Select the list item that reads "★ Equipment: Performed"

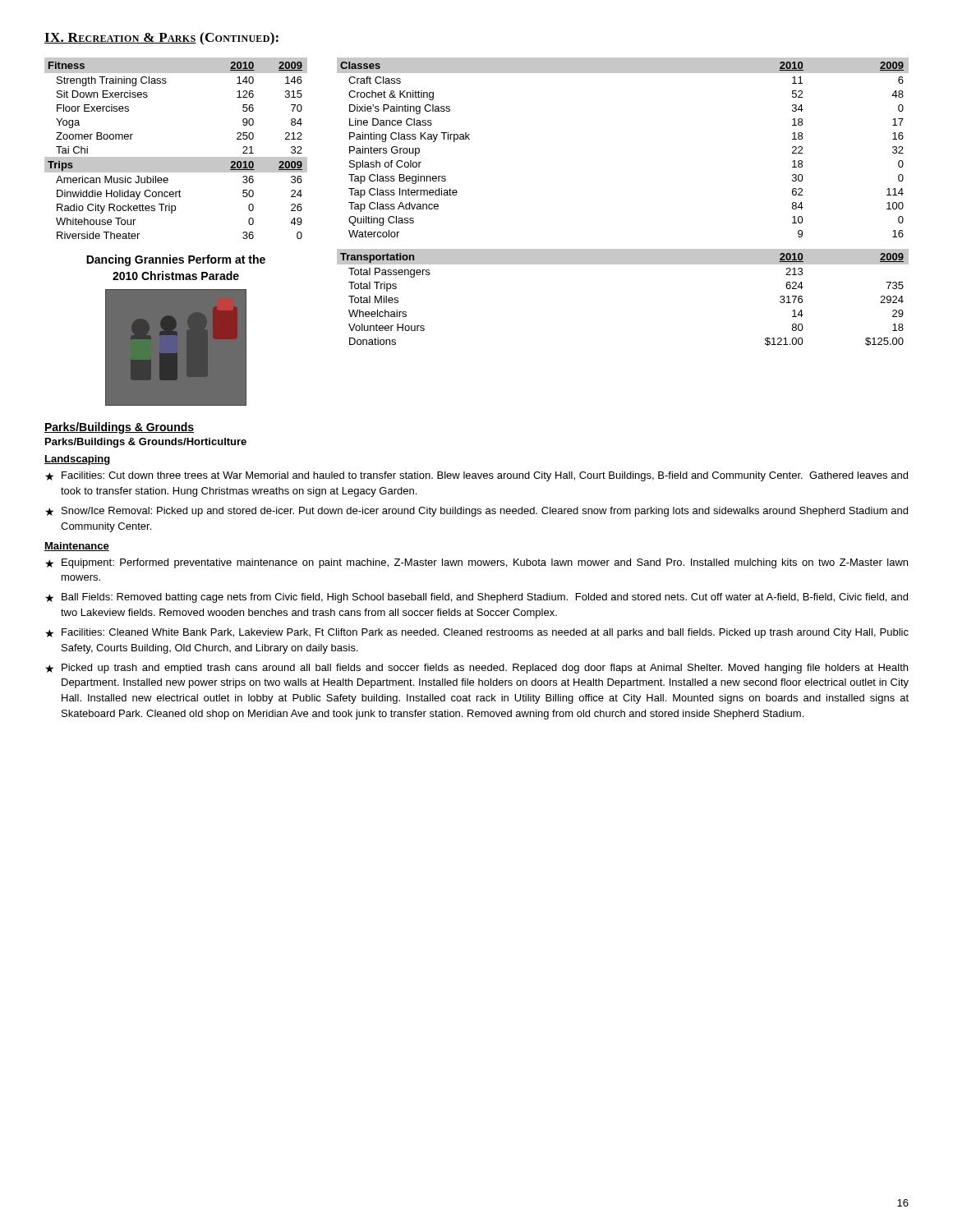[476, 570]
